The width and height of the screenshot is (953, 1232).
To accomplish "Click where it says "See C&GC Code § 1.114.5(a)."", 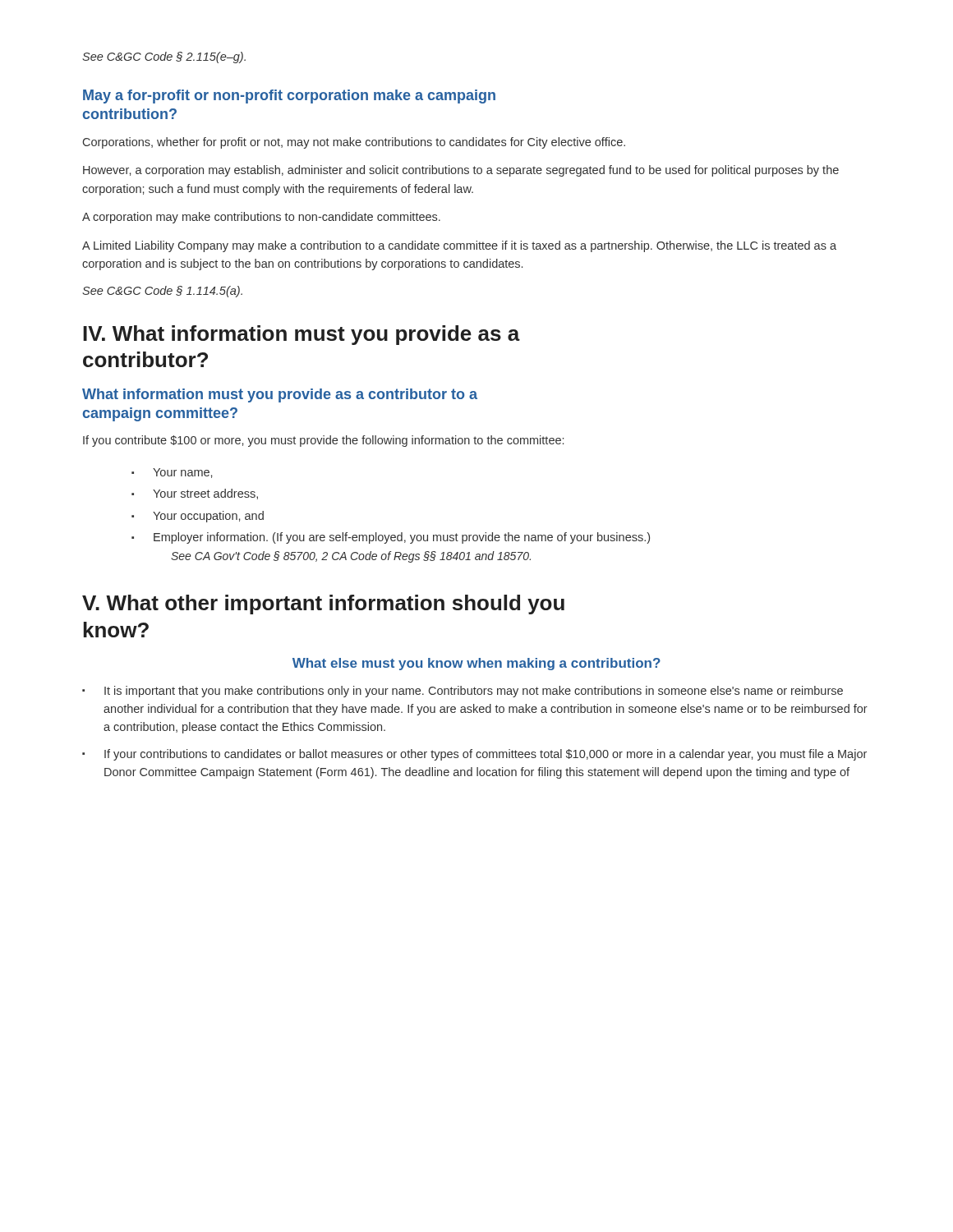I will (x=163, y=290).
